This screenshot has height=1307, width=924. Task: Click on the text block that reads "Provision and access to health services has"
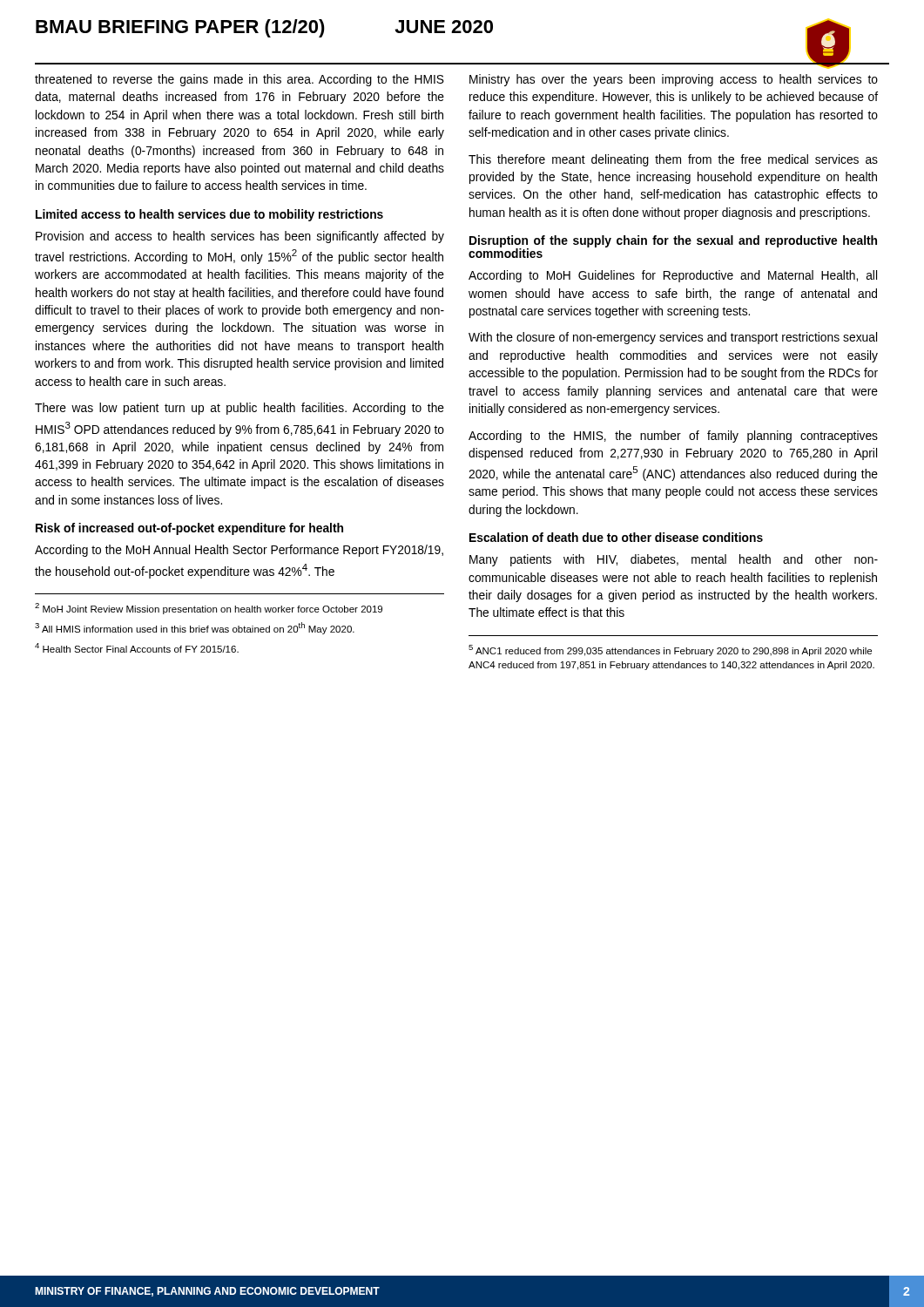(240, 309)
